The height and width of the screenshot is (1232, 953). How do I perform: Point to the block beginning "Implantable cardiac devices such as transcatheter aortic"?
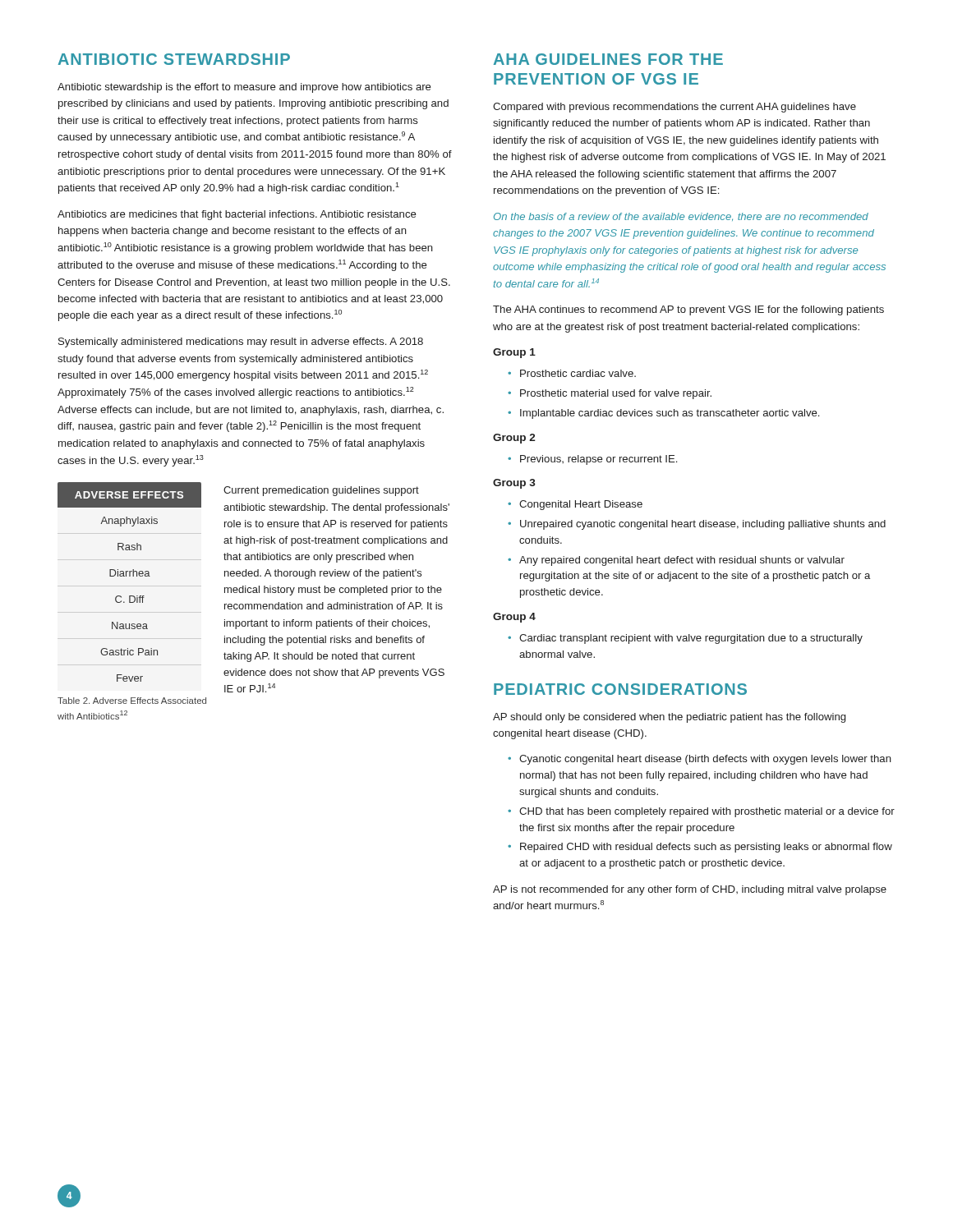click(670, 413)
